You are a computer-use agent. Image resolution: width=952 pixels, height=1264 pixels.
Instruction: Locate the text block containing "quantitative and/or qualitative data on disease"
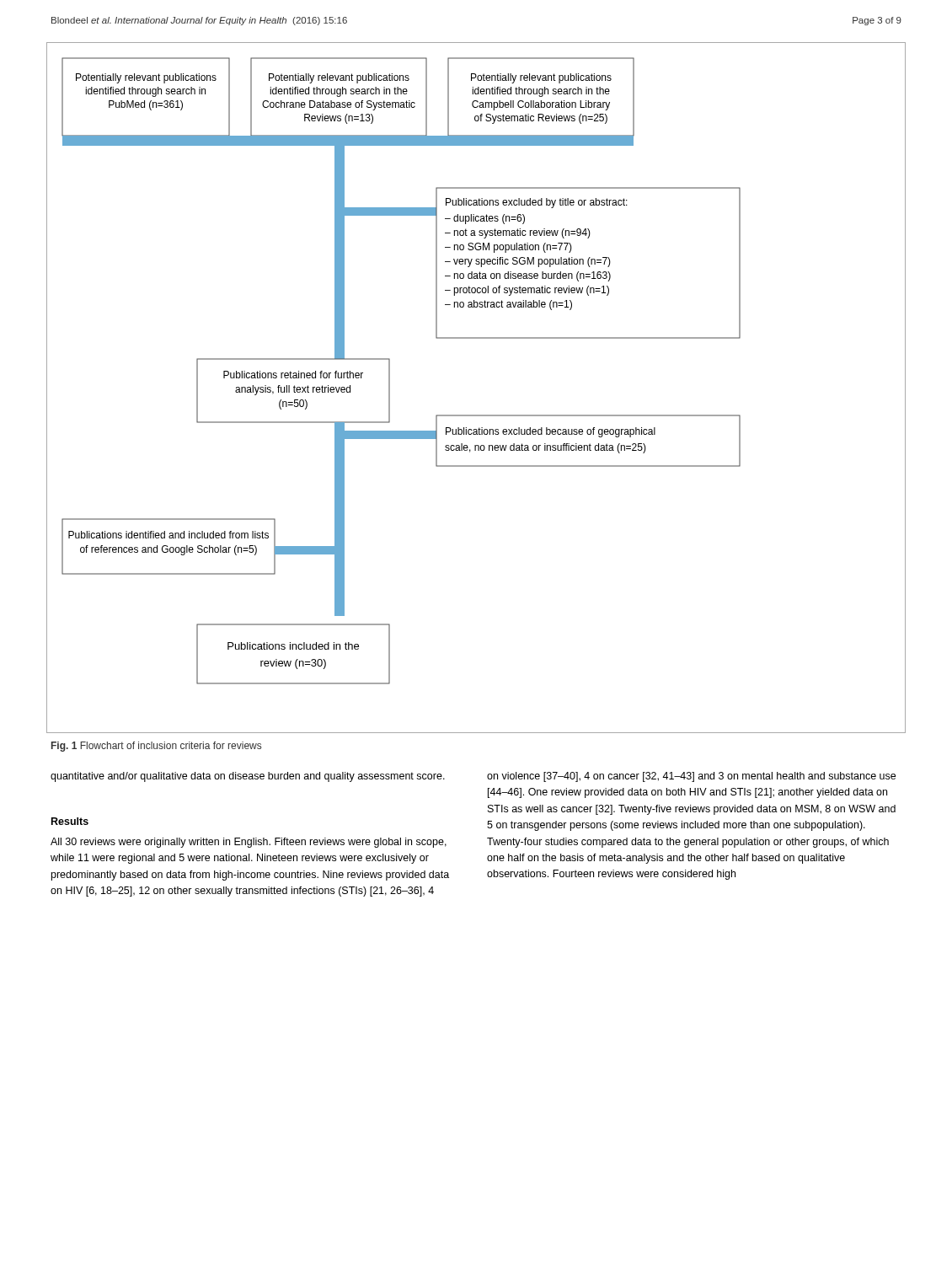point(248,776)
